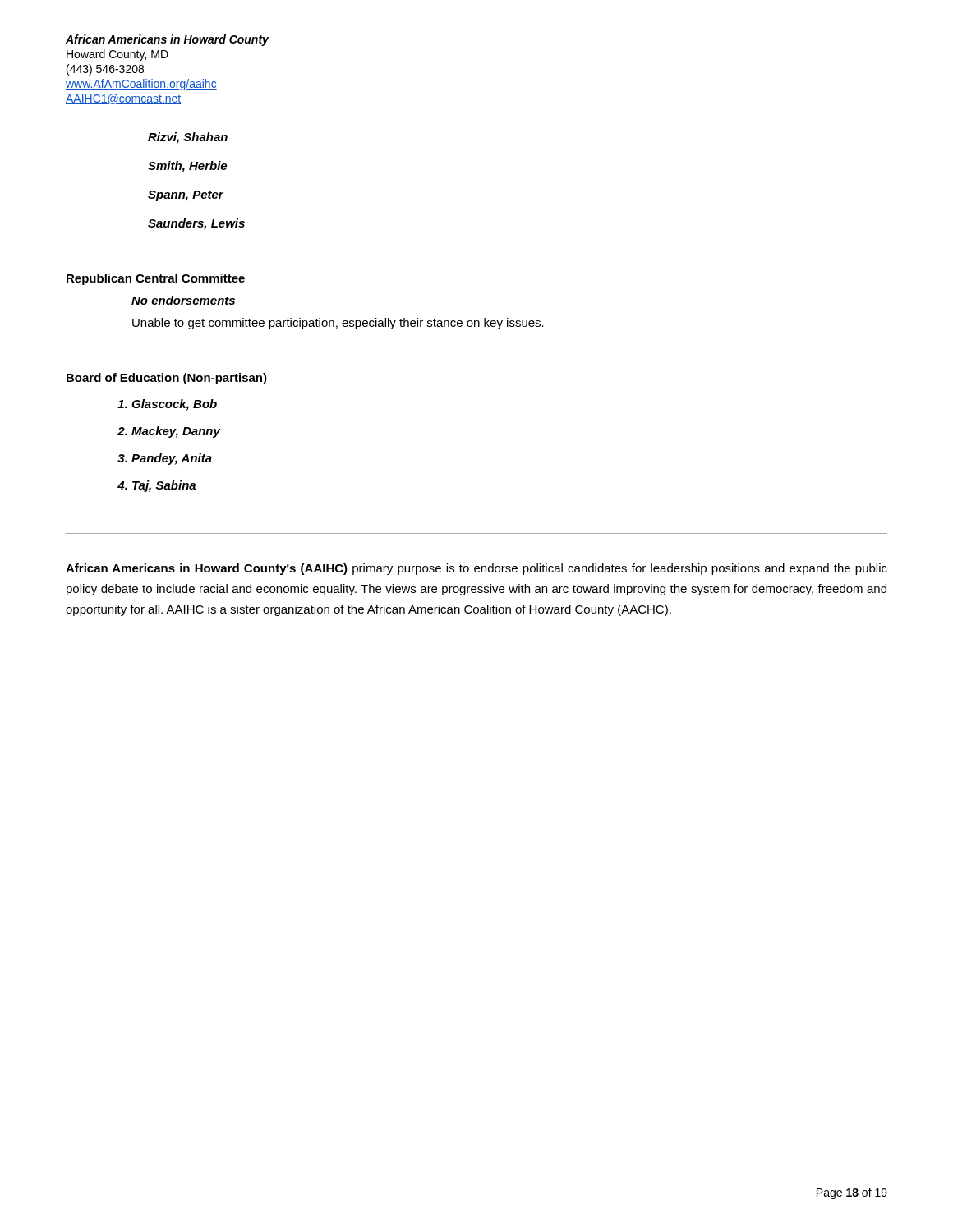Select the region starting "Pandey, Anita"

pyautogui.click(x=172, y=459)
